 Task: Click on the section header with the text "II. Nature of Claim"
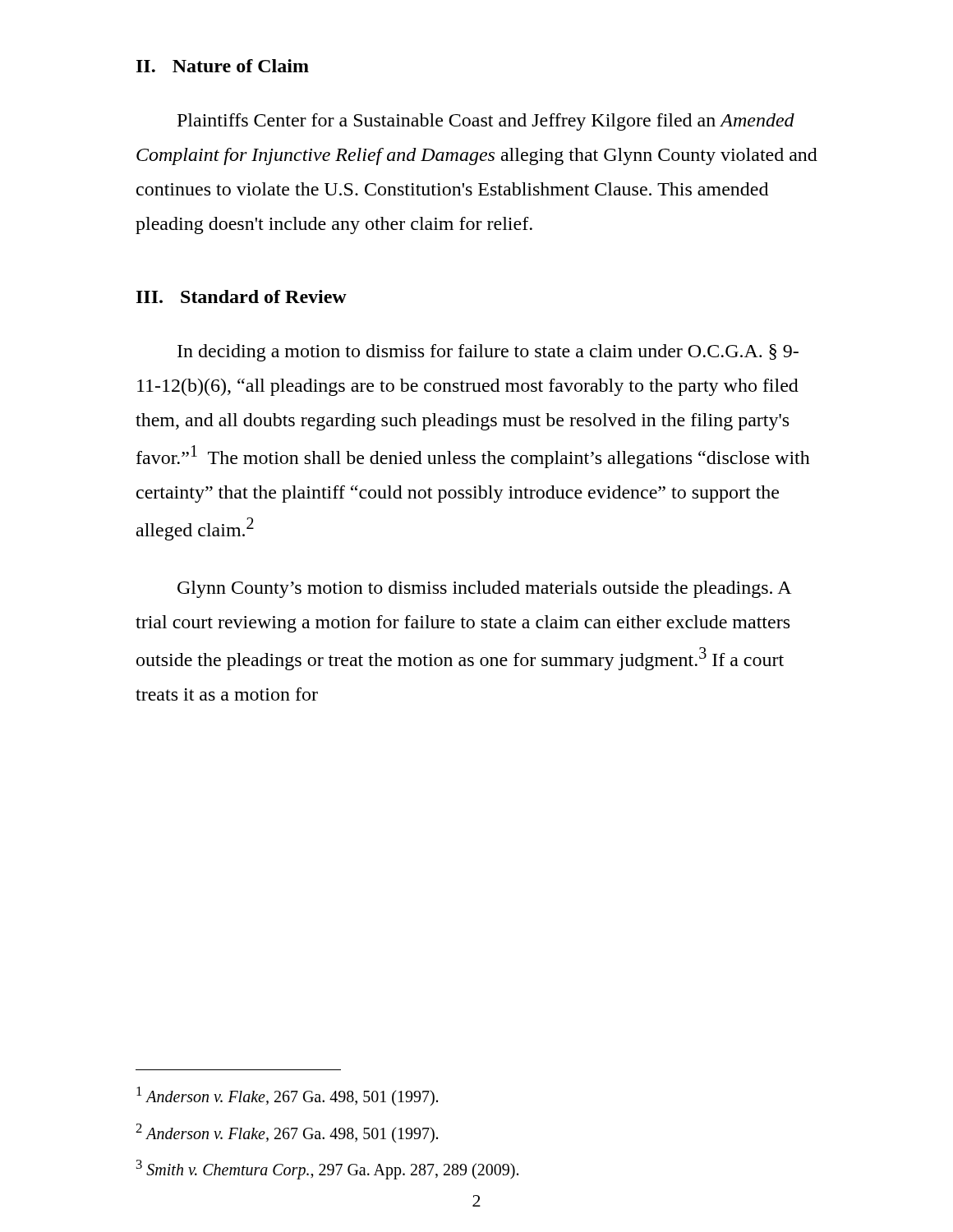tap(222, 66)
